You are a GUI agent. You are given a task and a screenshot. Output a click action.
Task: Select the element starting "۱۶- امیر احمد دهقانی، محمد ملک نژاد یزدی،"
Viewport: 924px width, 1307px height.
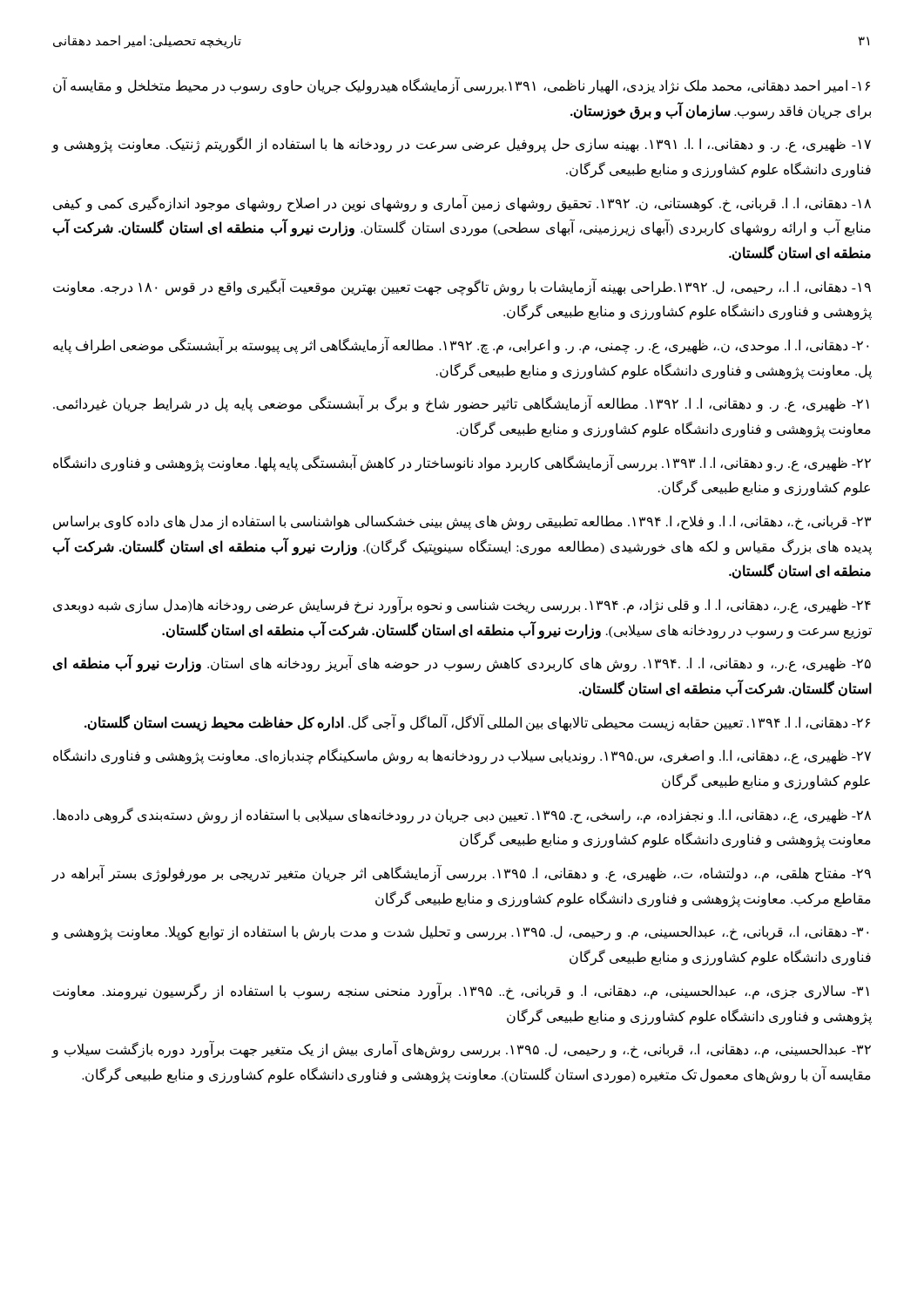coord(462,98)
